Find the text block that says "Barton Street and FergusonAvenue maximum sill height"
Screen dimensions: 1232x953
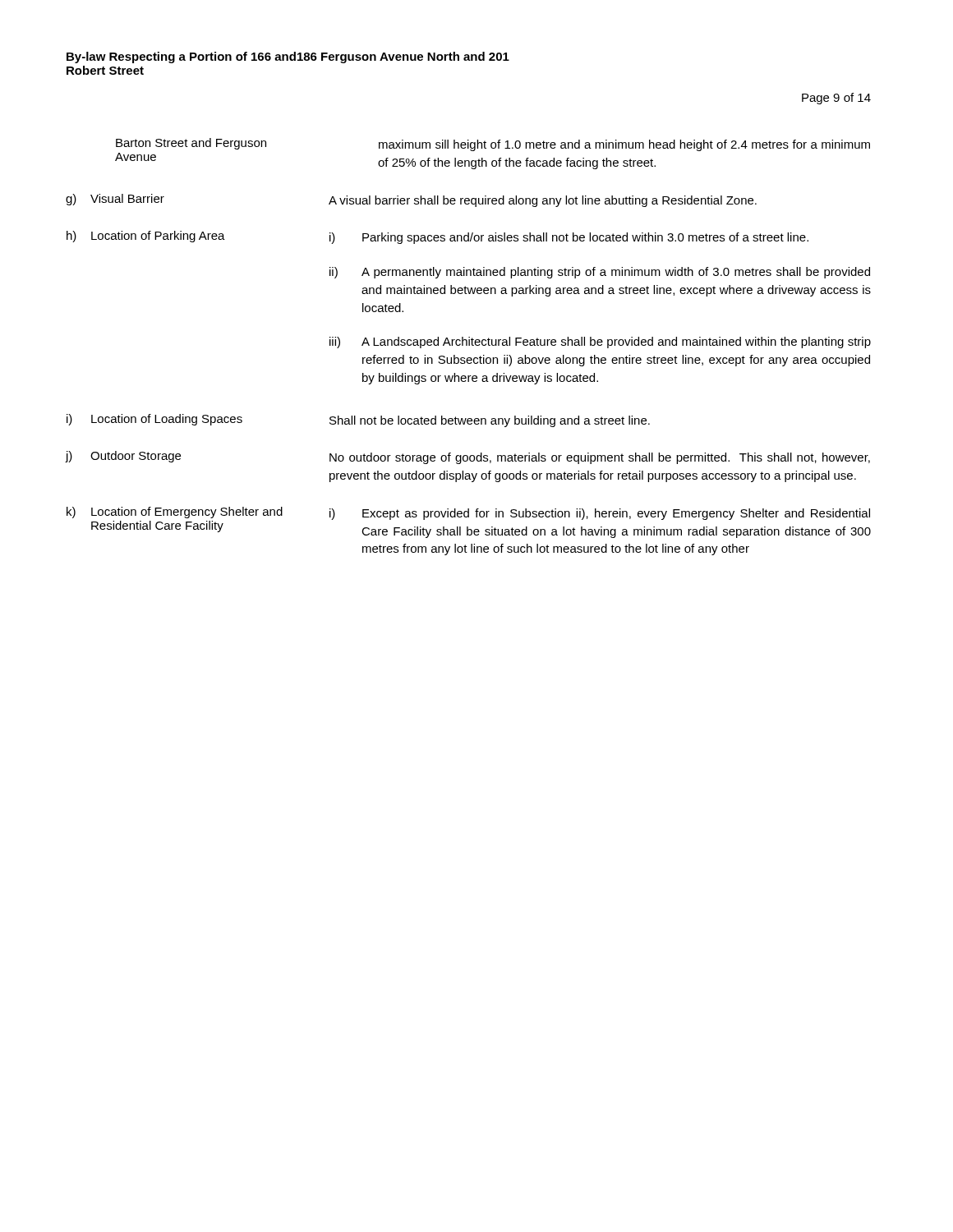(x=468, y=153)
